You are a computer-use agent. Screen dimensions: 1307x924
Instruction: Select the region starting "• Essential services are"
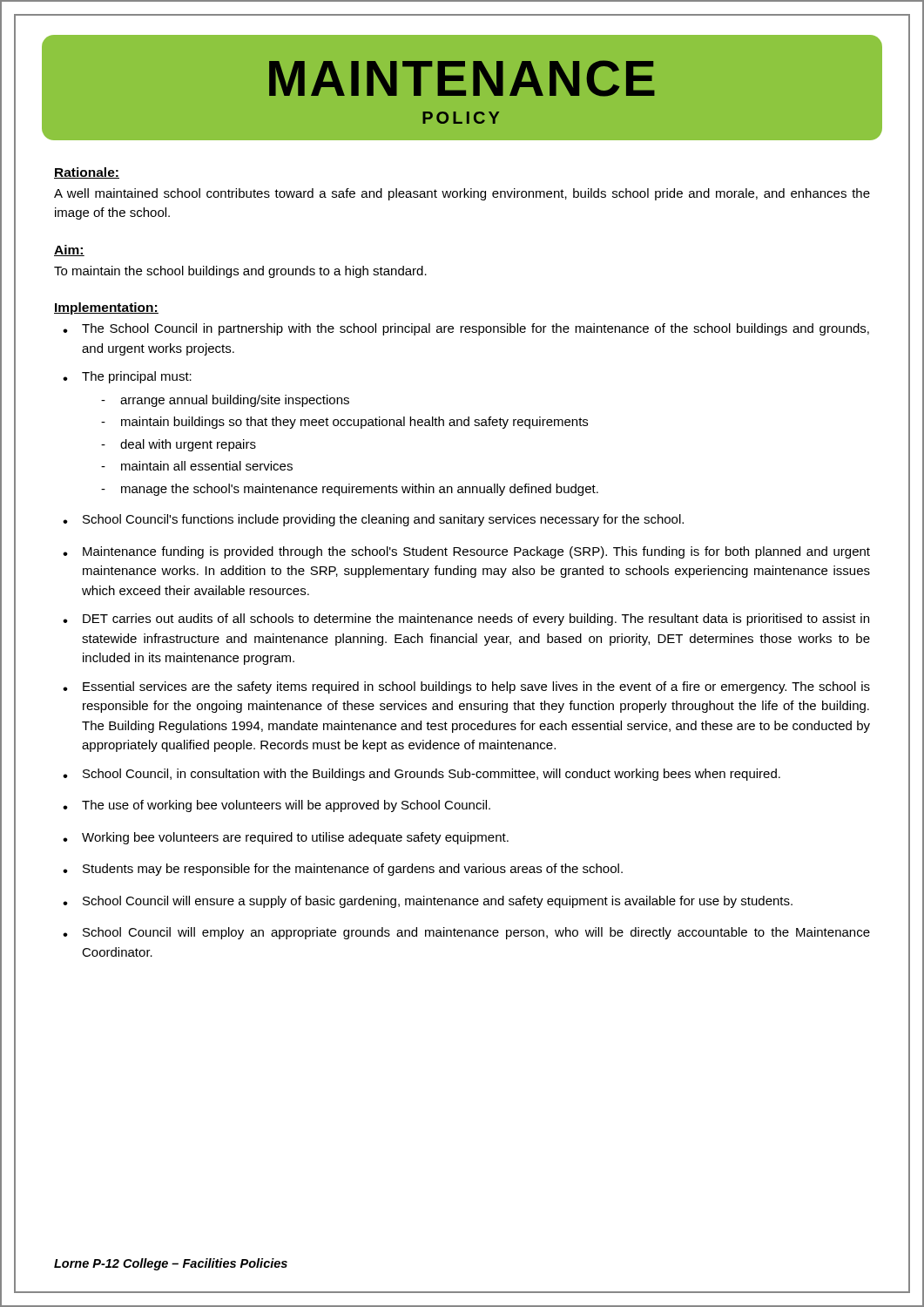coord(466,716)
